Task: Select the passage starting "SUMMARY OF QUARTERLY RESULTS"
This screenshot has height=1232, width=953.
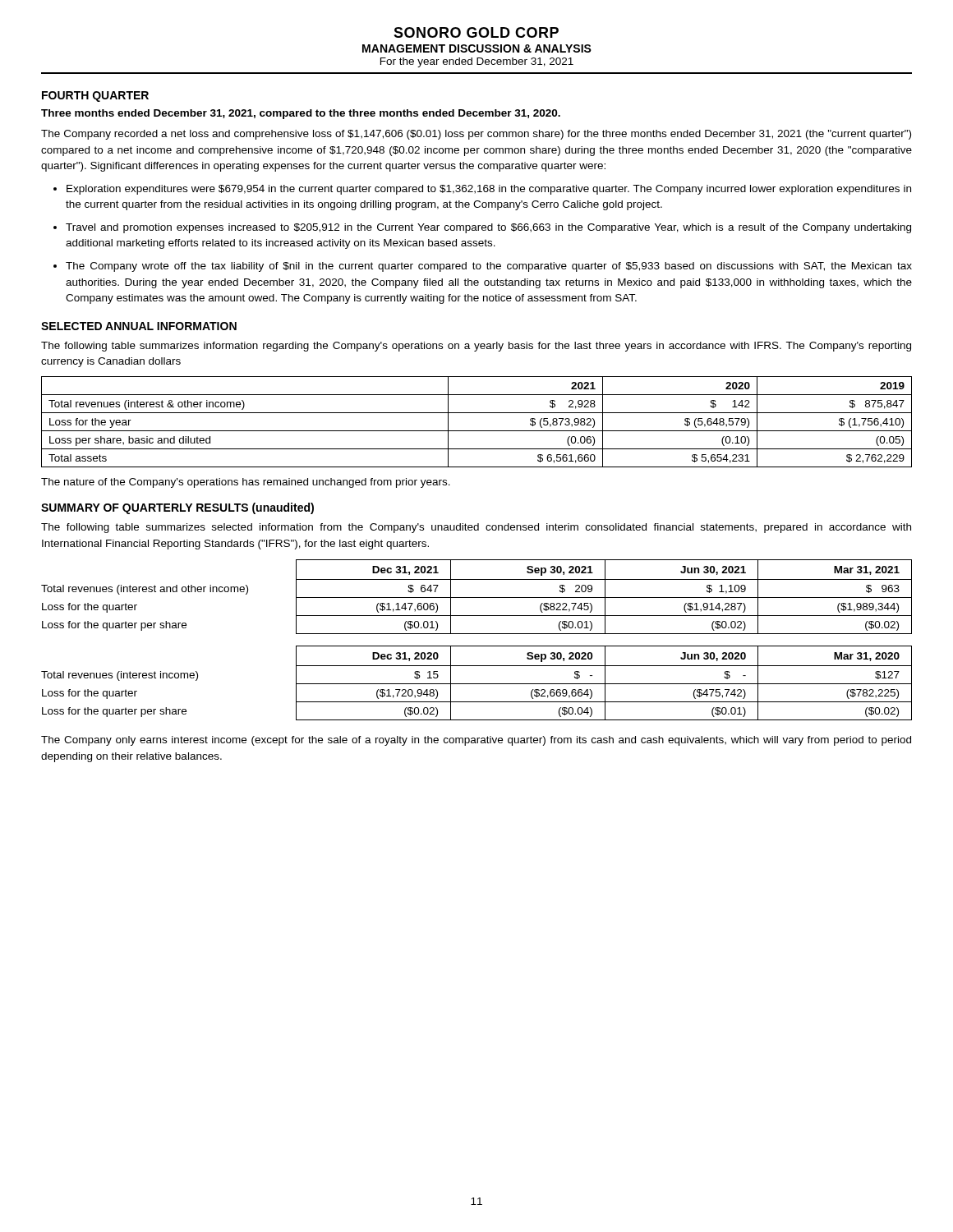Action: (x=178, y=508)
